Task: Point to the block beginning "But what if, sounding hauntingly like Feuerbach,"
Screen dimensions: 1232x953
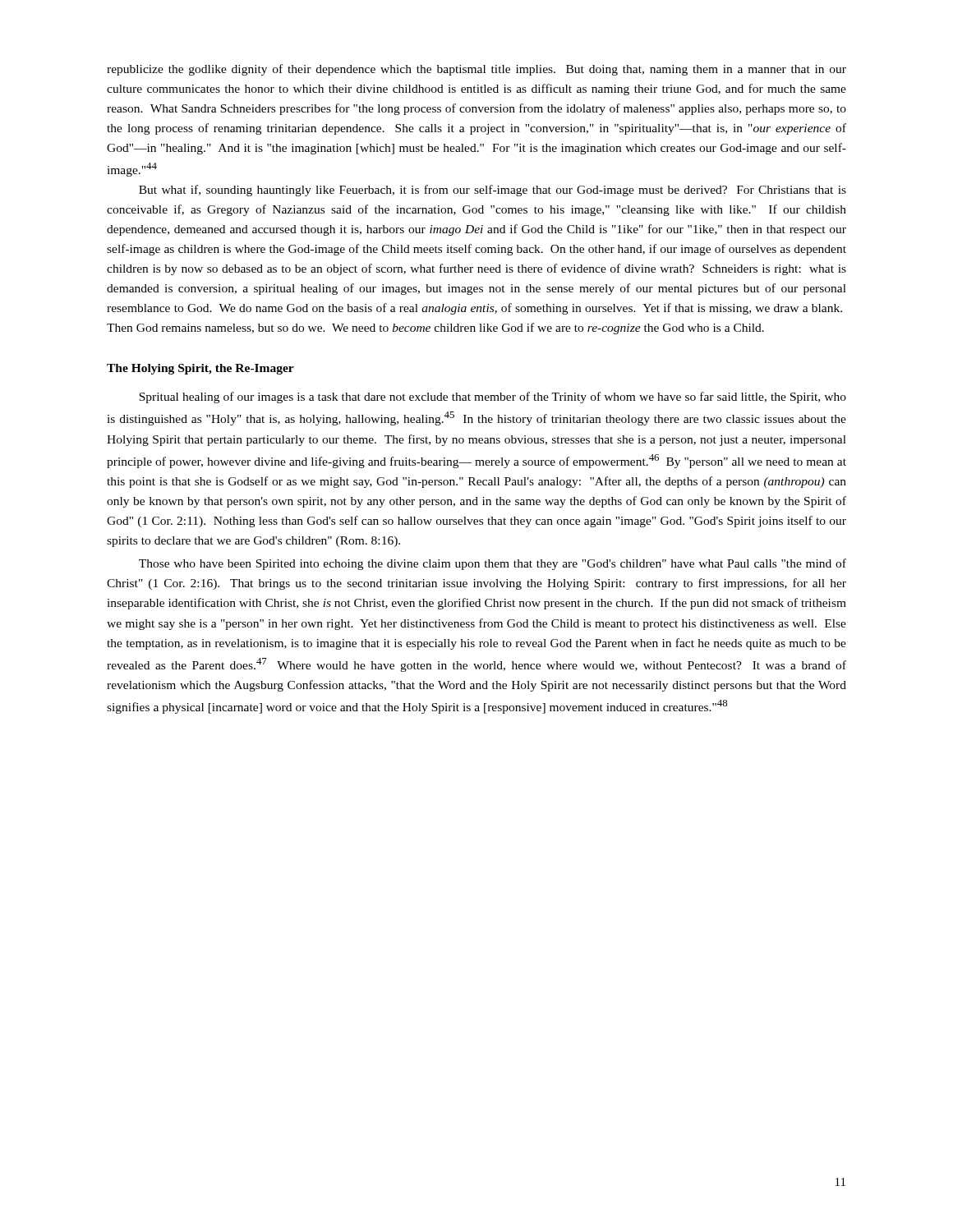Action: [476, 259]
